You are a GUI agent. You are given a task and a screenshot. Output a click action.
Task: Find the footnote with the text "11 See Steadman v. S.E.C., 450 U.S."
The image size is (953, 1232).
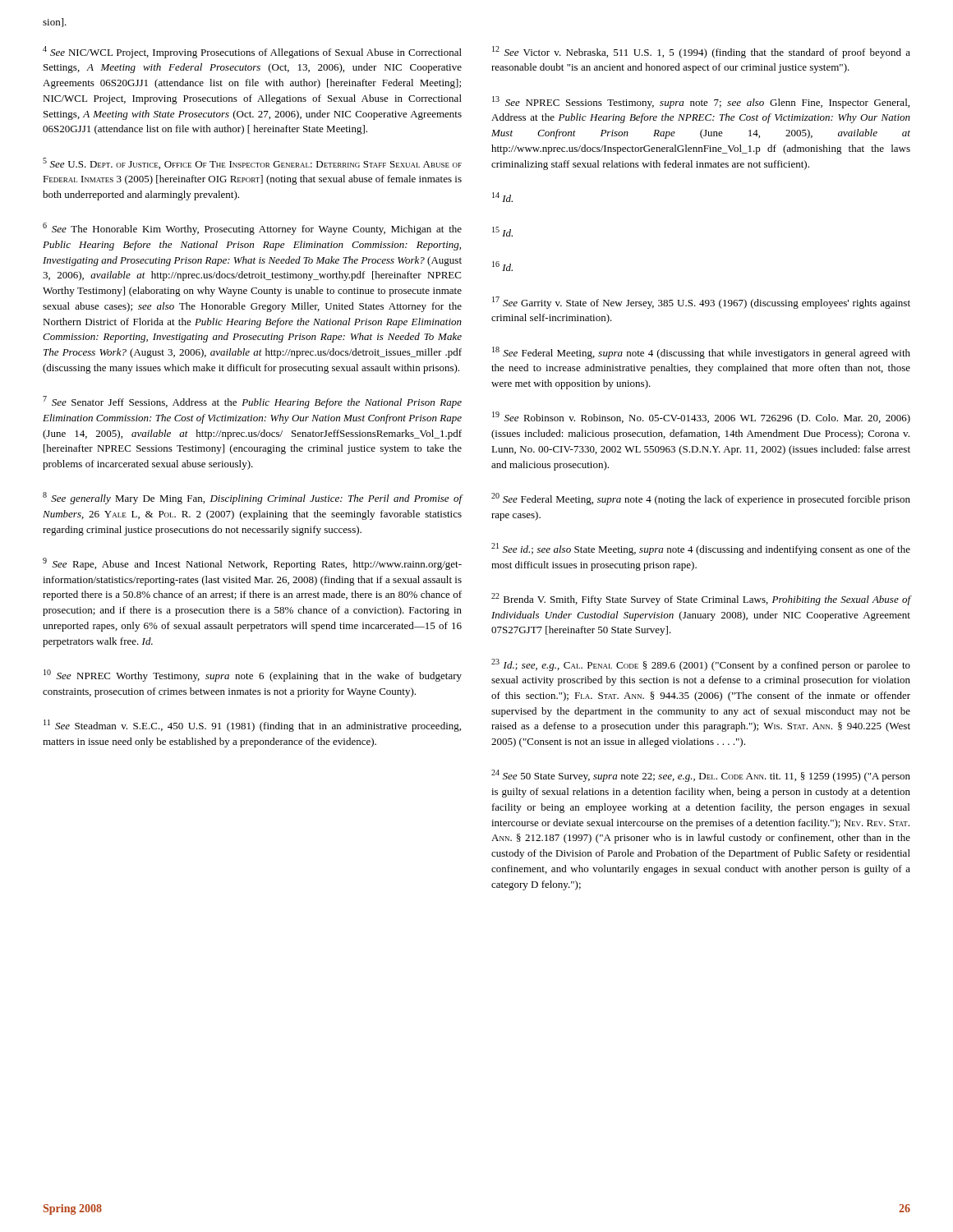(252, 733)
